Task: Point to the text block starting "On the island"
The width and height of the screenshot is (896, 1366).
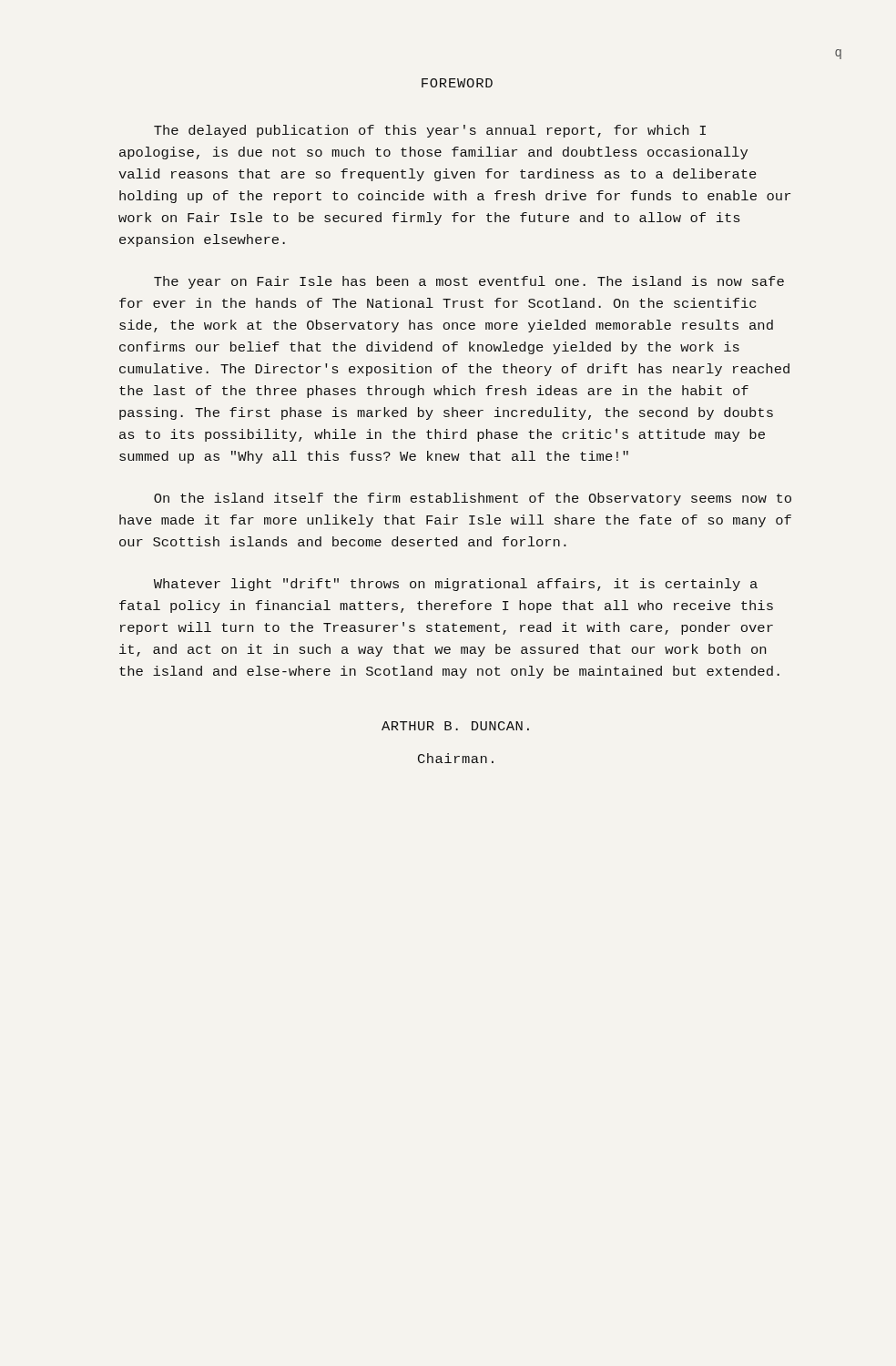Action: pos(455,521)
